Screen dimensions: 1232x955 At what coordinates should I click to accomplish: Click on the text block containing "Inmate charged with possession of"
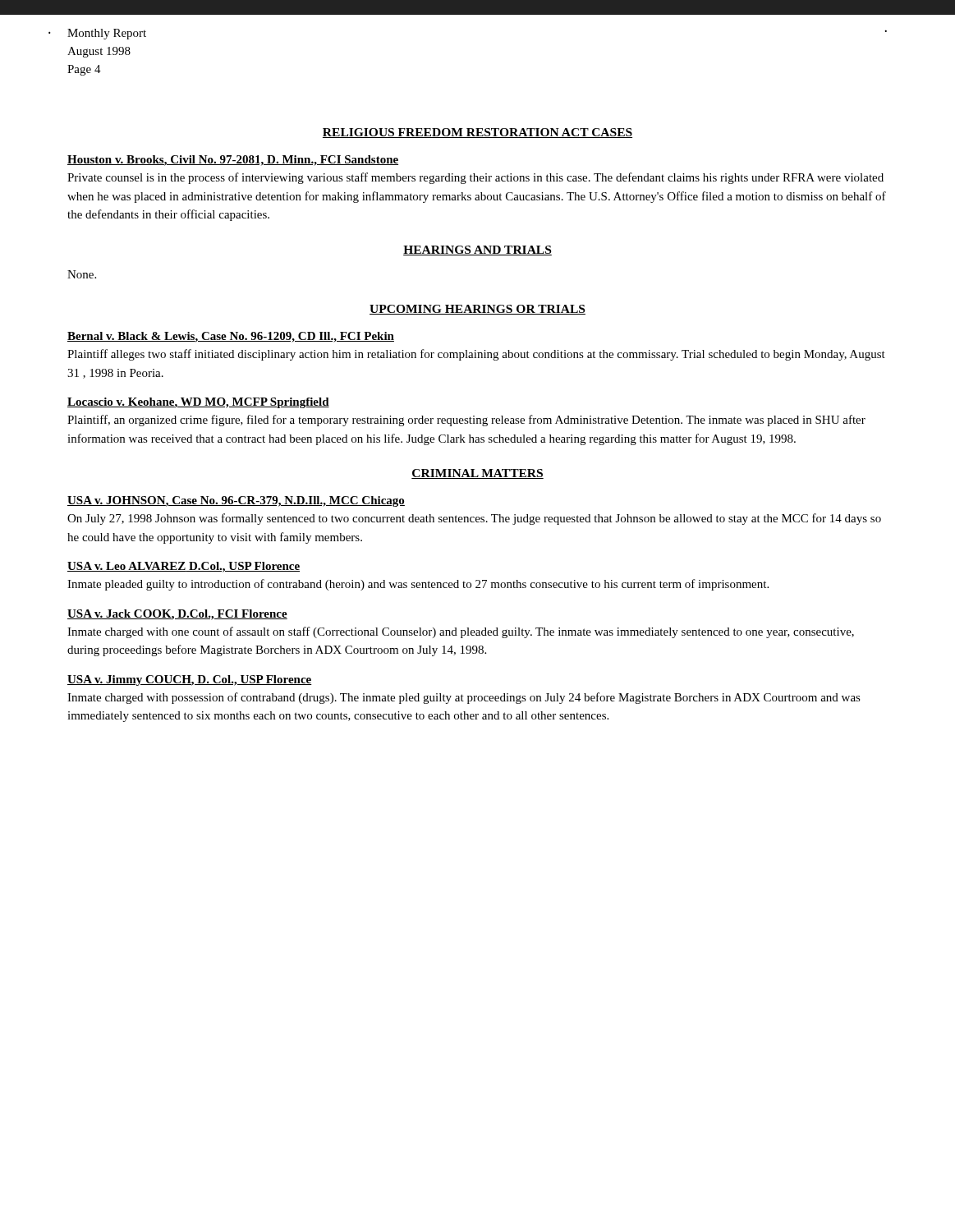pyautogui.click(x=464, y=706)
